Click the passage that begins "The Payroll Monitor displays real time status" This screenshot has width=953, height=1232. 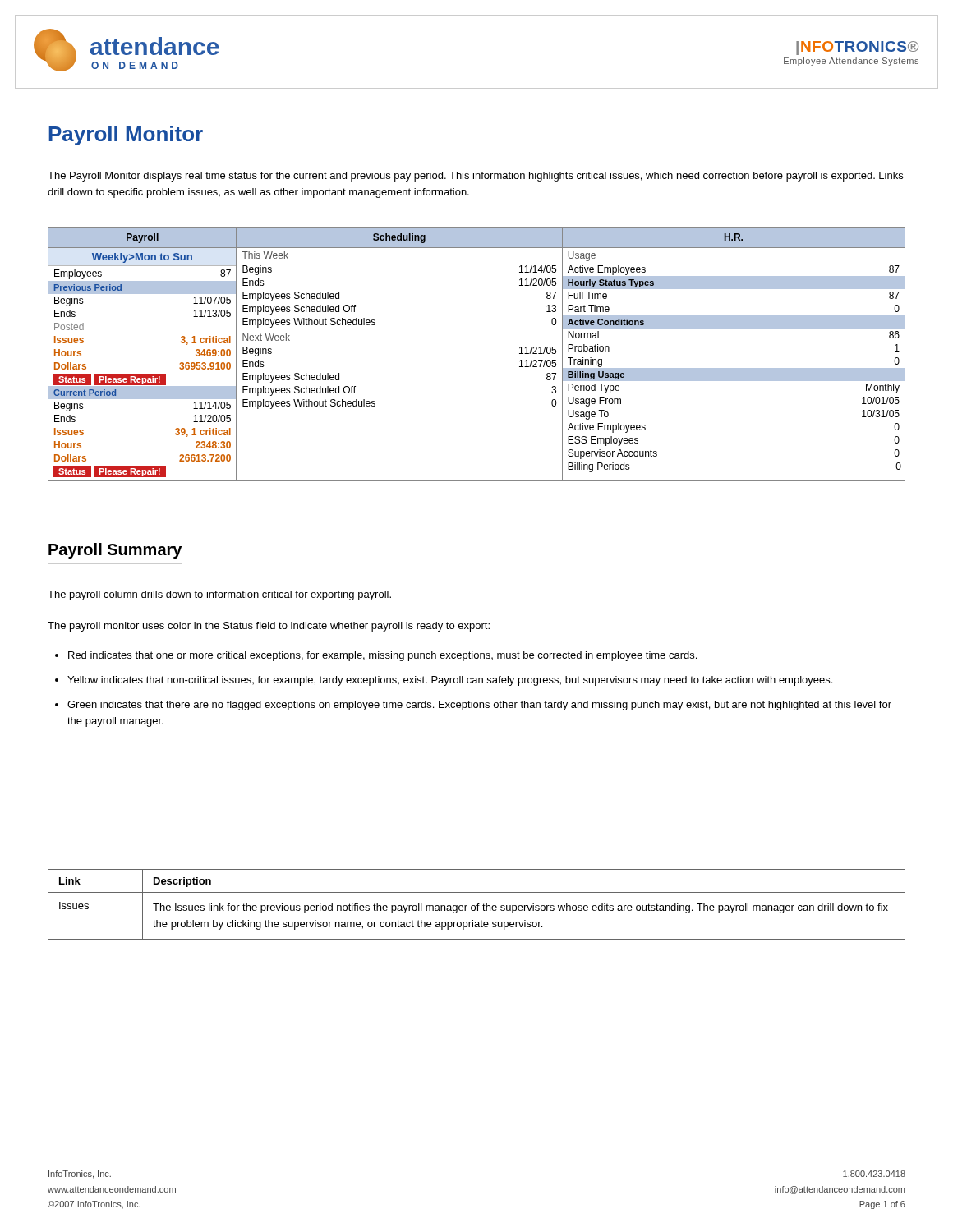pos(476,184)
